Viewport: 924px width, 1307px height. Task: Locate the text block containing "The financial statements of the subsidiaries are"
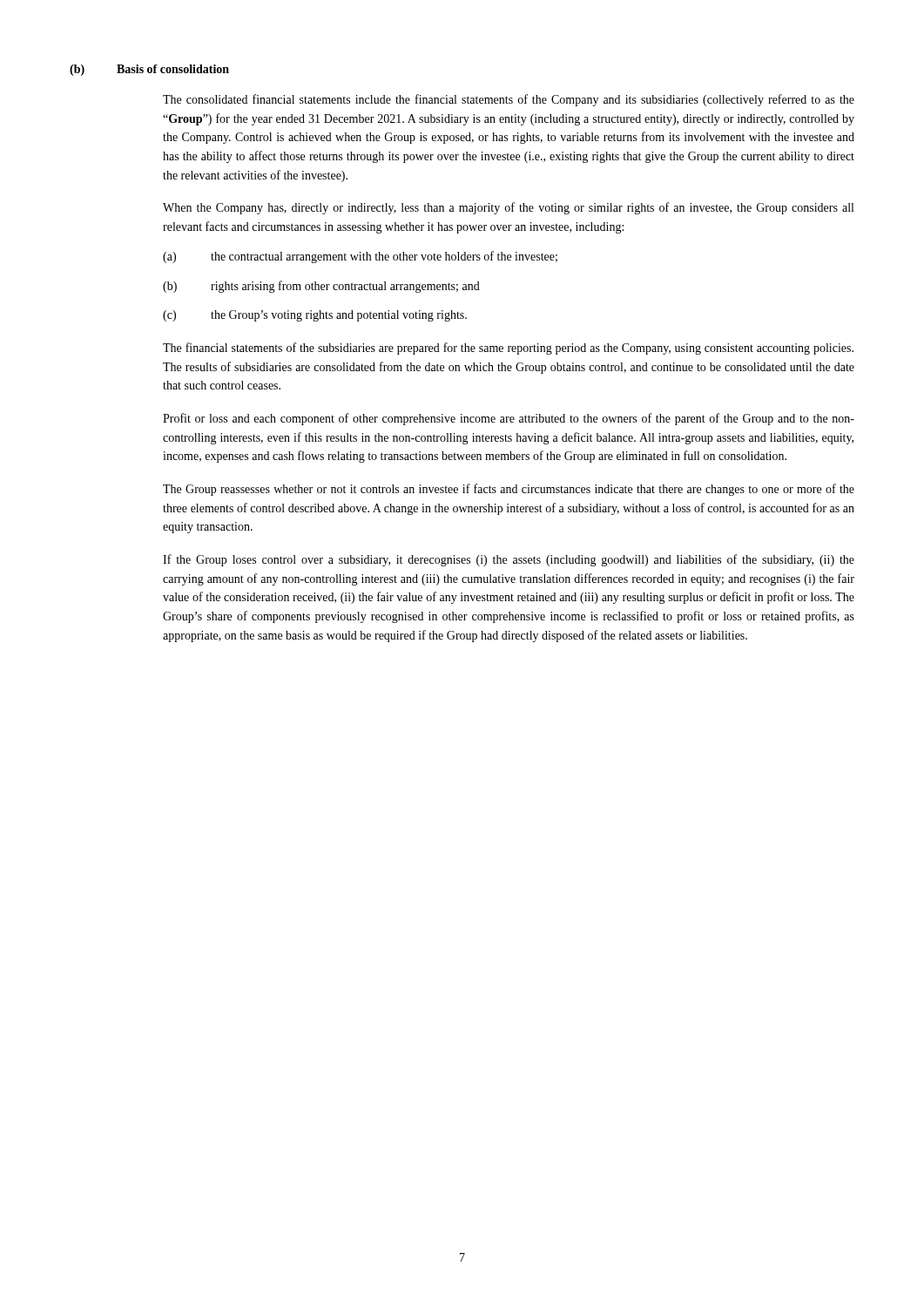[509, 367]
